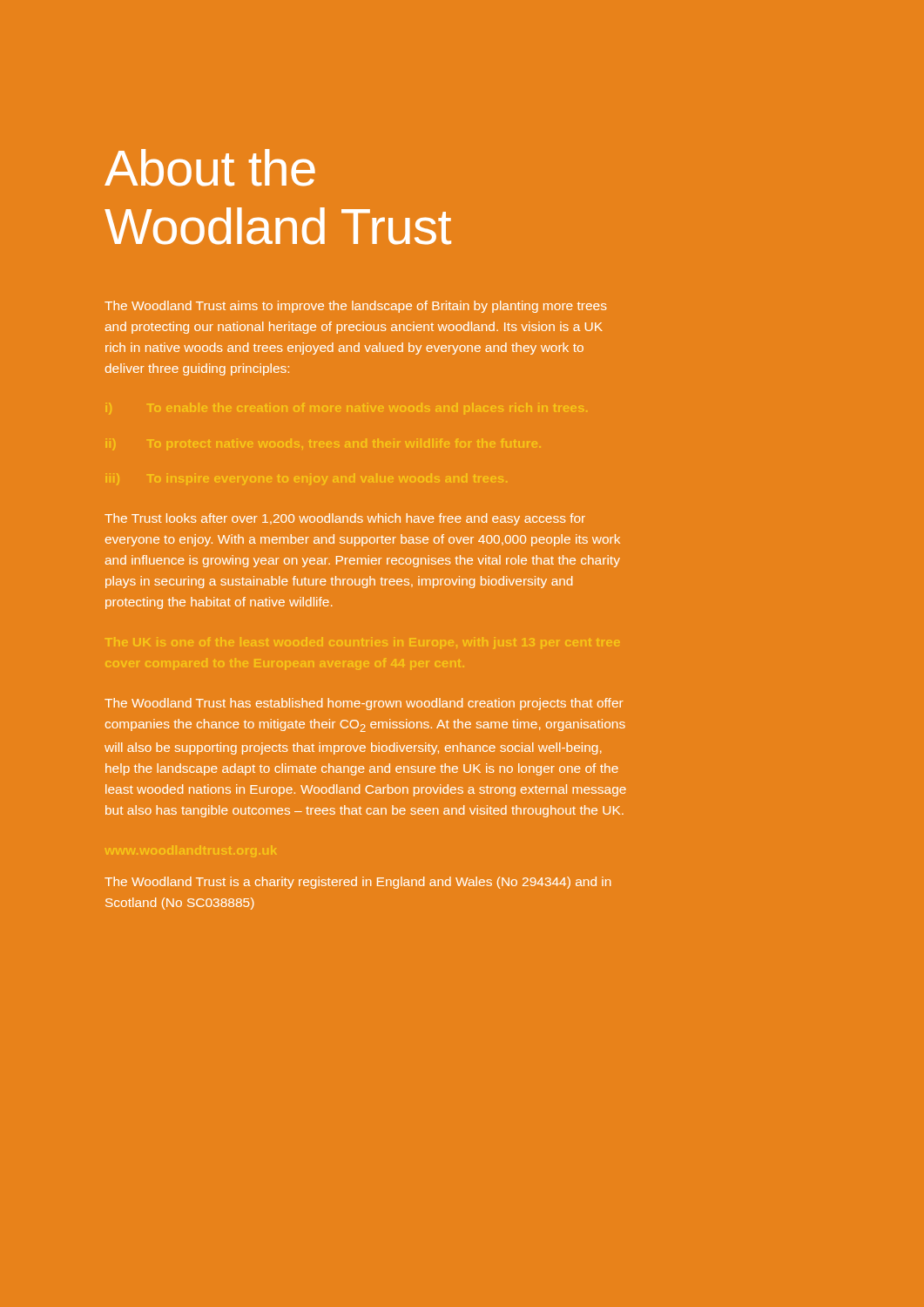The image size is (924, 1307).
Task: Find the element starting "About theWoodland Trust"
Action: 366,198
